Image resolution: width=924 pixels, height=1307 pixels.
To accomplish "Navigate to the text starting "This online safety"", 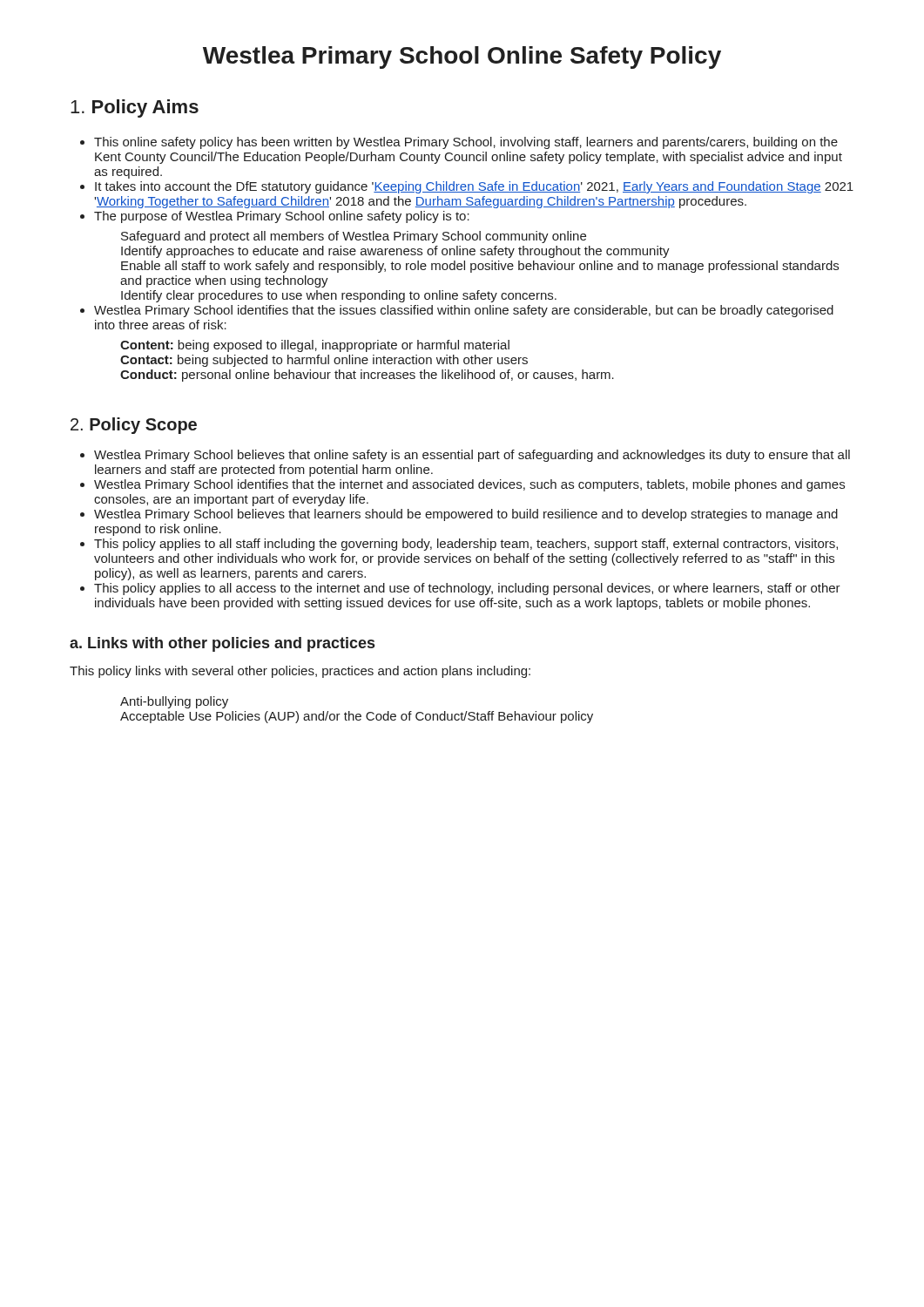I will click(474, 156).
